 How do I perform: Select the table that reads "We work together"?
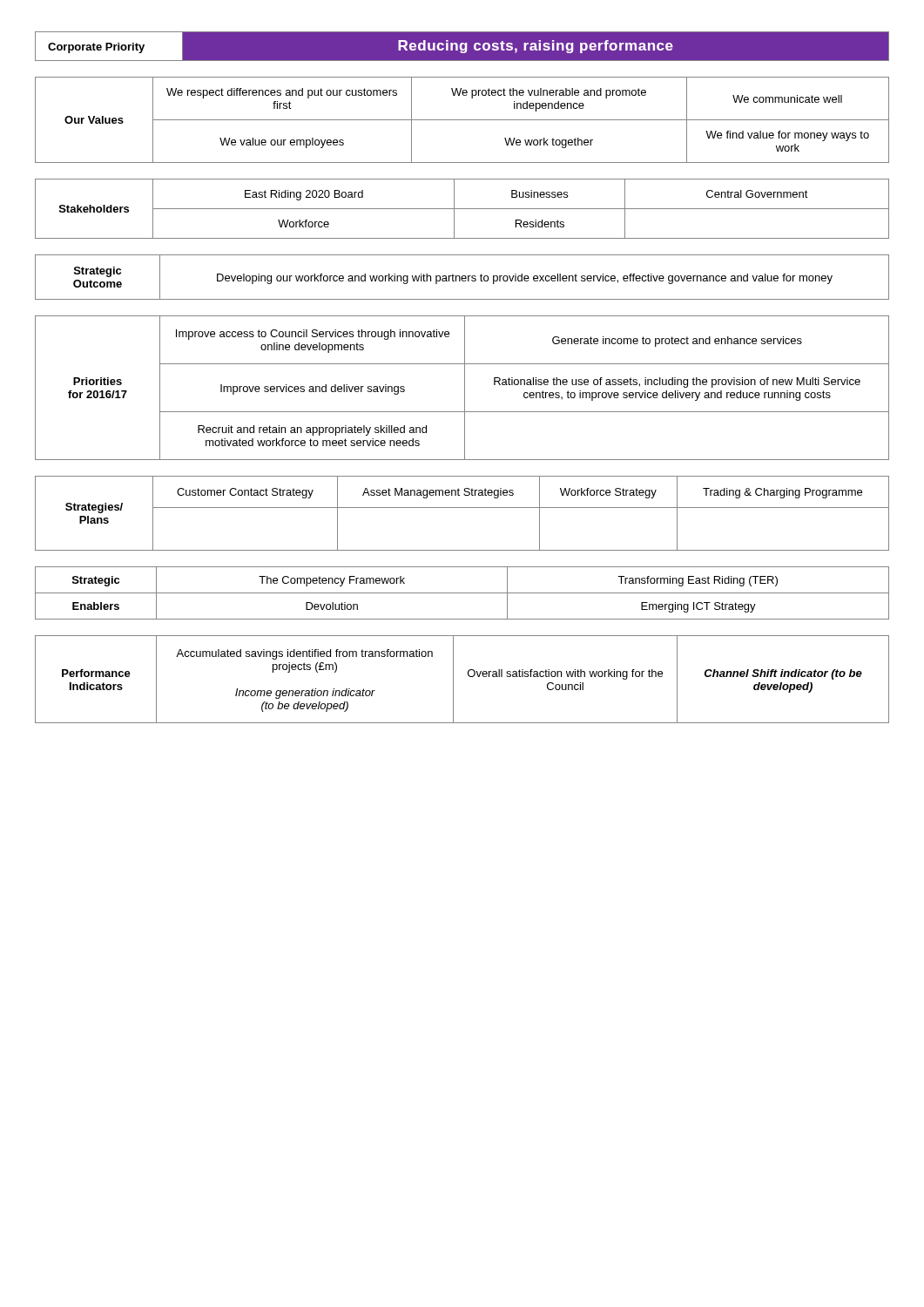[x=462, y=120]
